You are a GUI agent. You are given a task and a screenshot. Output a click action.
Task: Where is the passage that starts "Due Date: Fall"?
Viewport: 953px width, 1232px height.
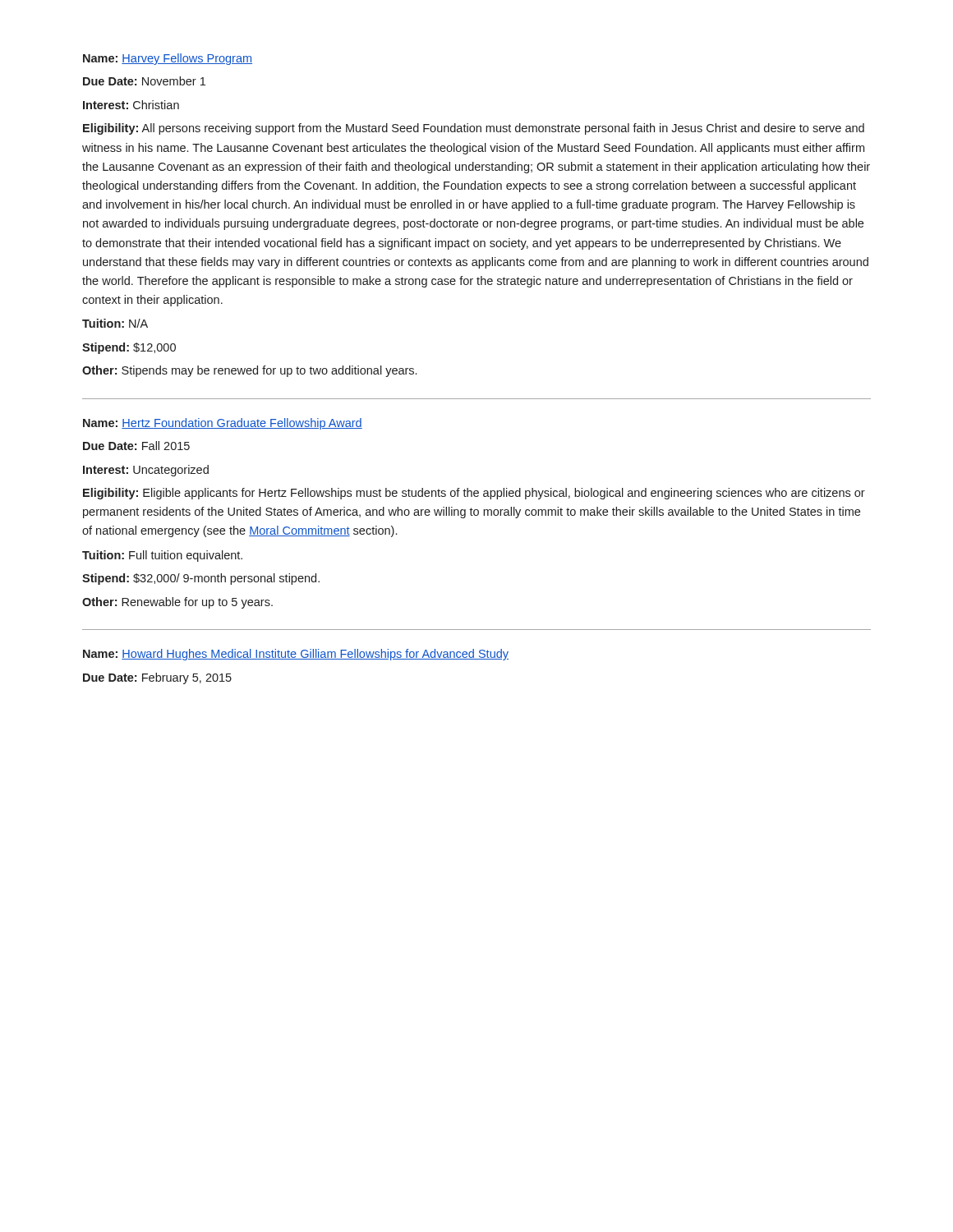tap(136, 446)
